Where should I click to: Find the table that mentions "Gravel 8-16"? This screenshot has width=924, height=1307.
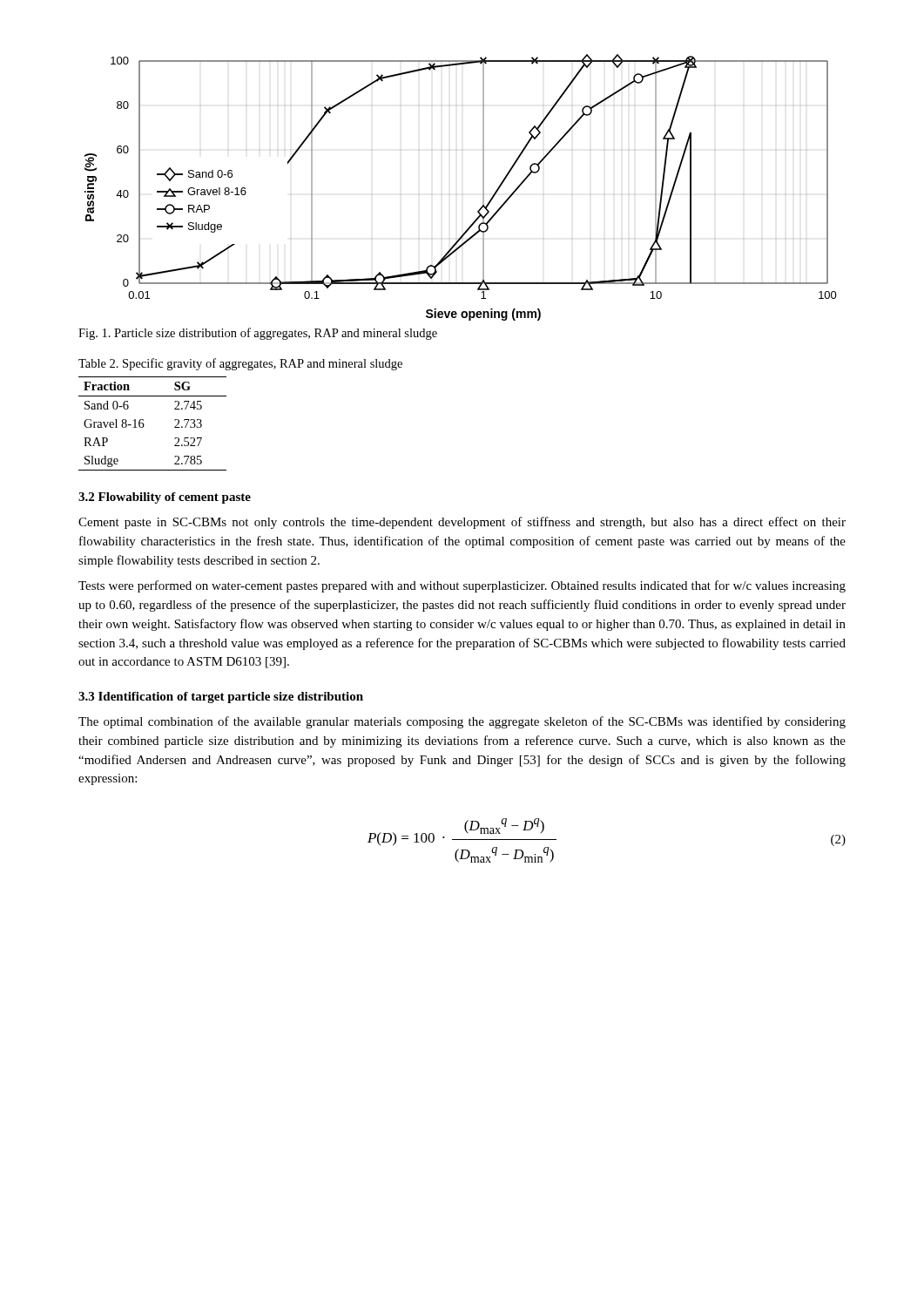pyautogui.click(x=462, y=423)
